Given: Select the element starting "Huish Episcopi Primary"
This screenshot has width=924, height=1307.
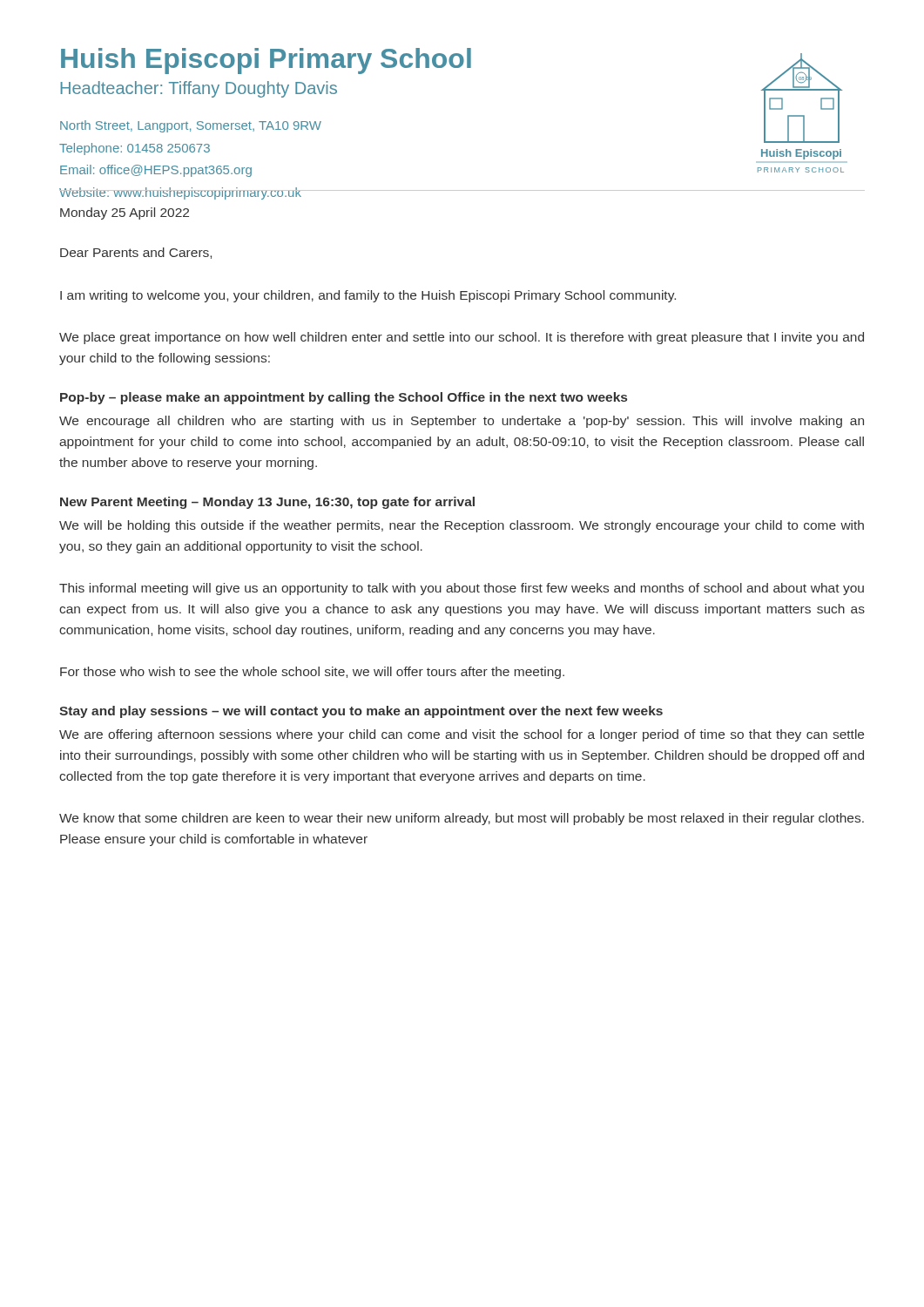Looking at the screenshot, I should tap(462, 59).
